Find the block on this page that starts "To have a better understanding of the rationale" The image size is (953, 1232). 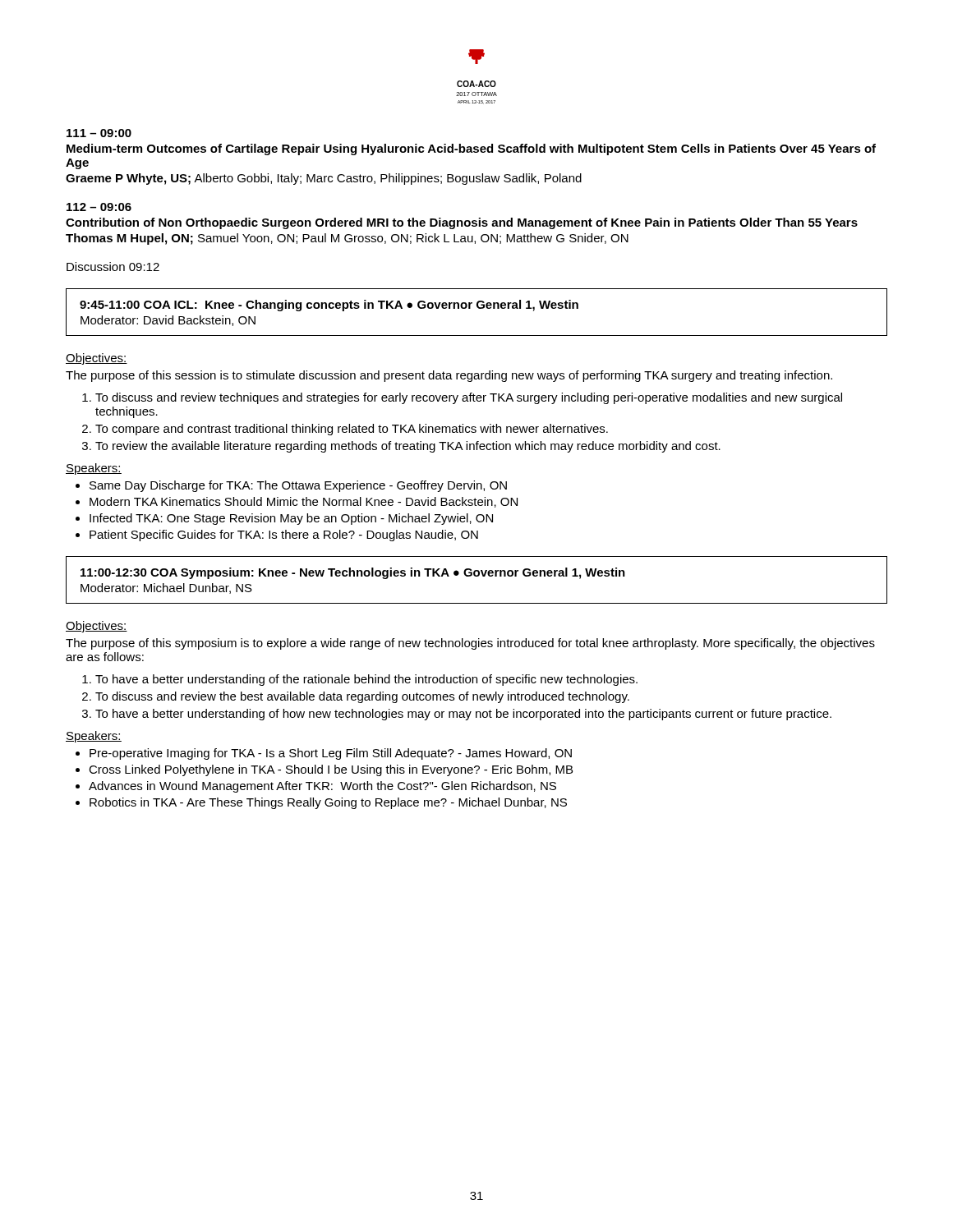367,679
